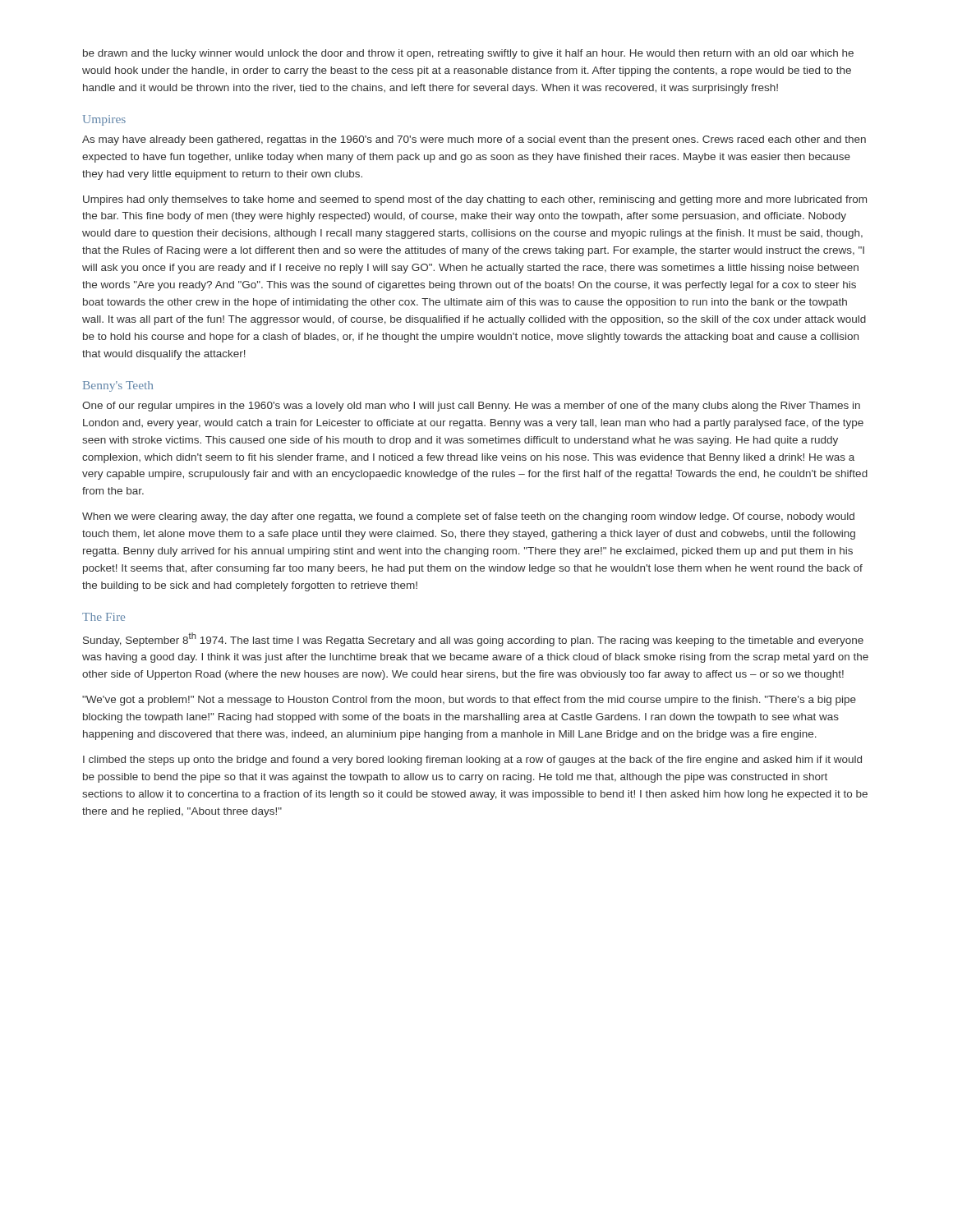Screen dimensions: 1232x953
Task: Point to the block beginning "Umpires had only themselves to"
Action: click(475, 276)
